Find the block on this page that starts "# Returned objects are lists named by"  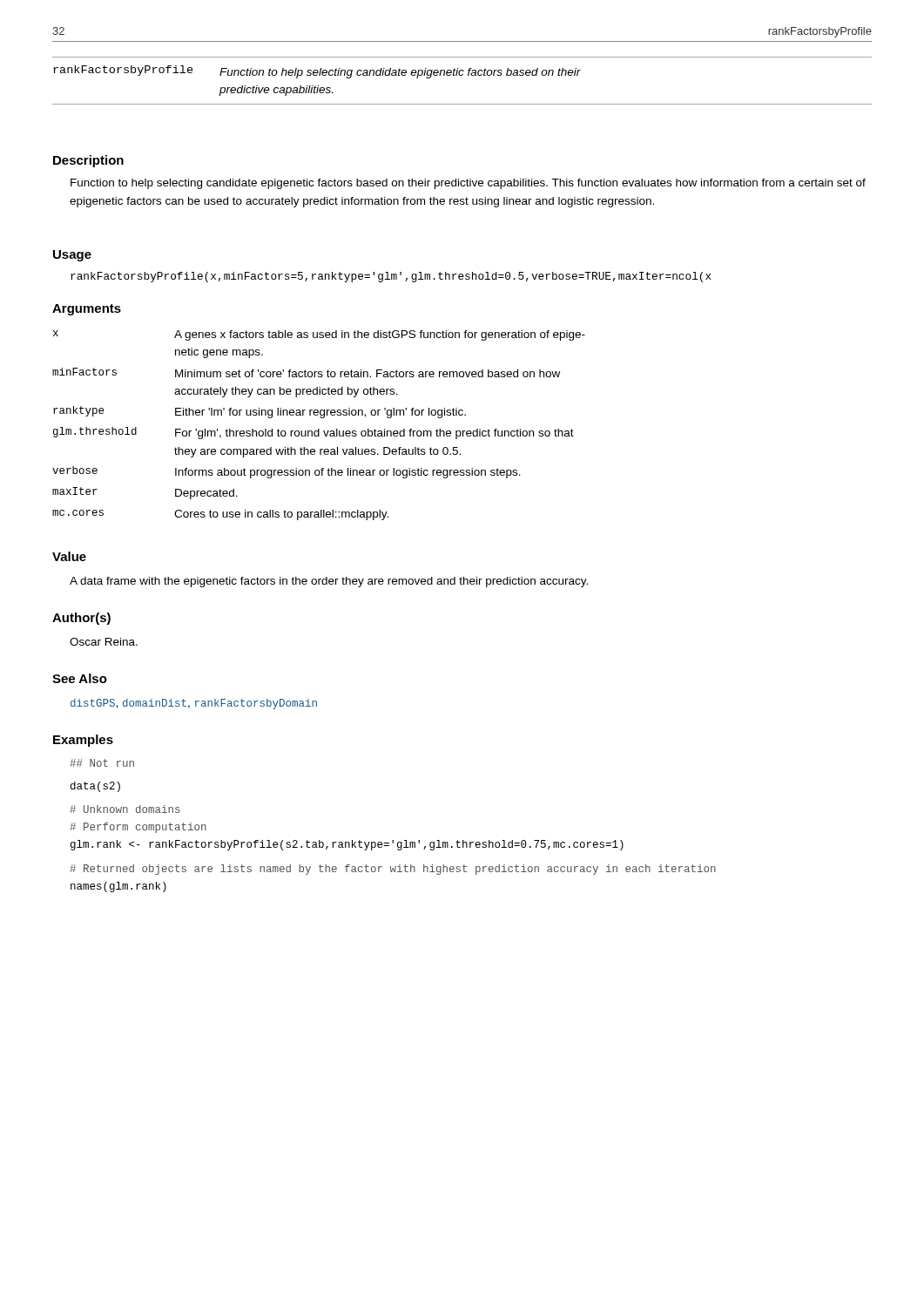(471, 878)
